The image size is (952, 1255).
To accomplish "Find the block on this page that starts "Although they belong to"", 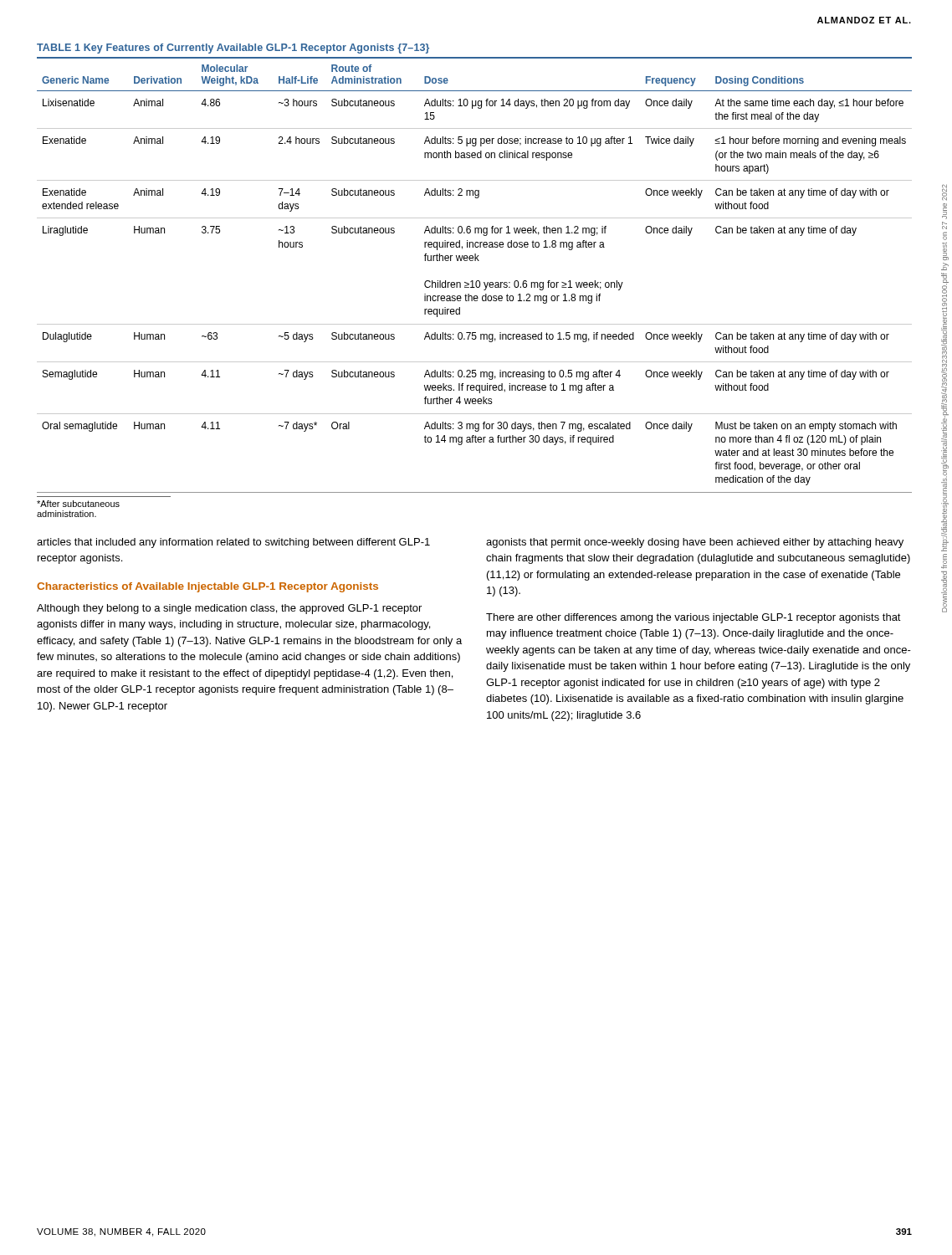I will coord(249,657).
